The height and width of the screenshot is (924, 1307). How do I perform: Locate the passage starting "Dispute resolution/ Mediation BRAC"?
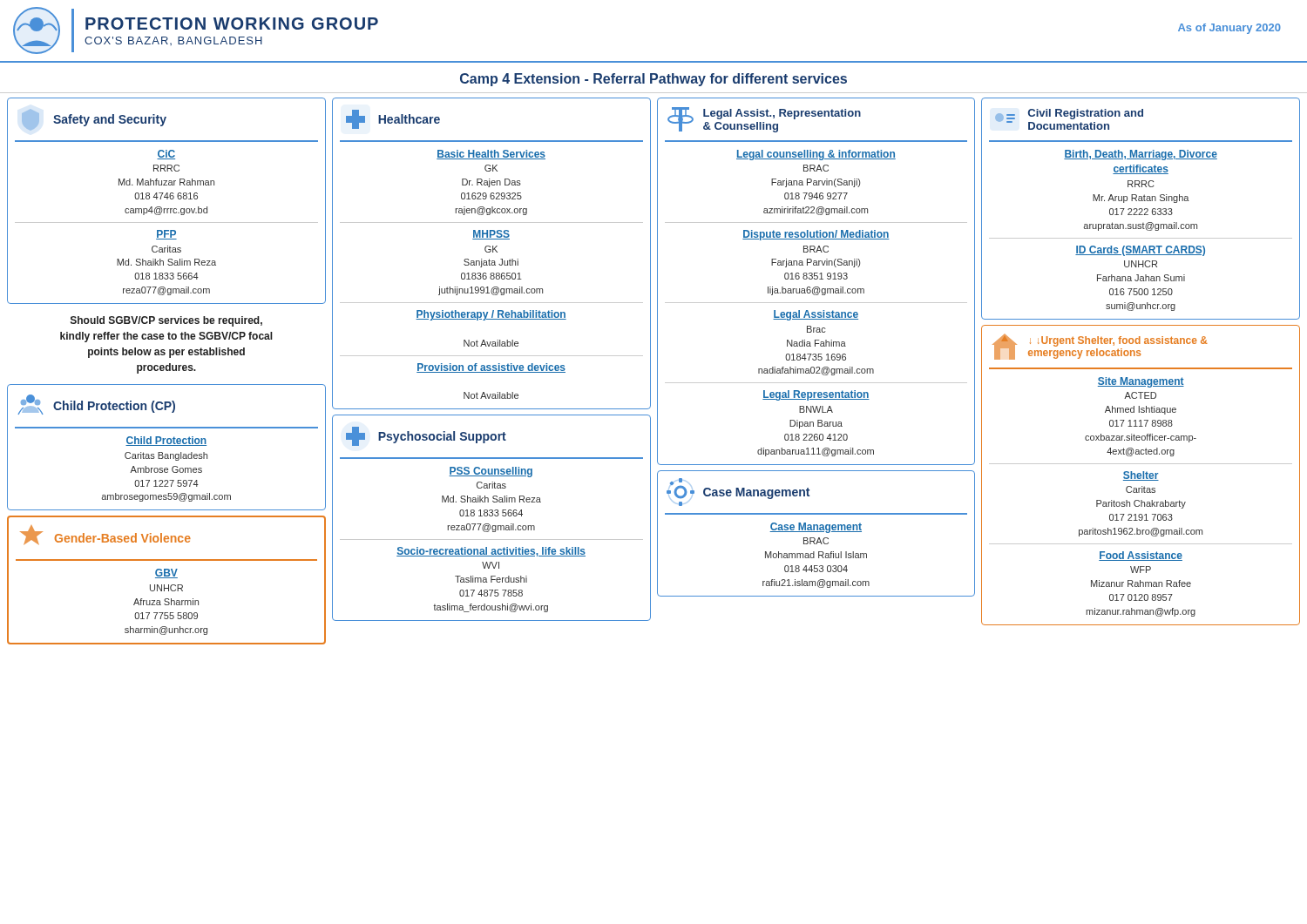click(816, 261)
